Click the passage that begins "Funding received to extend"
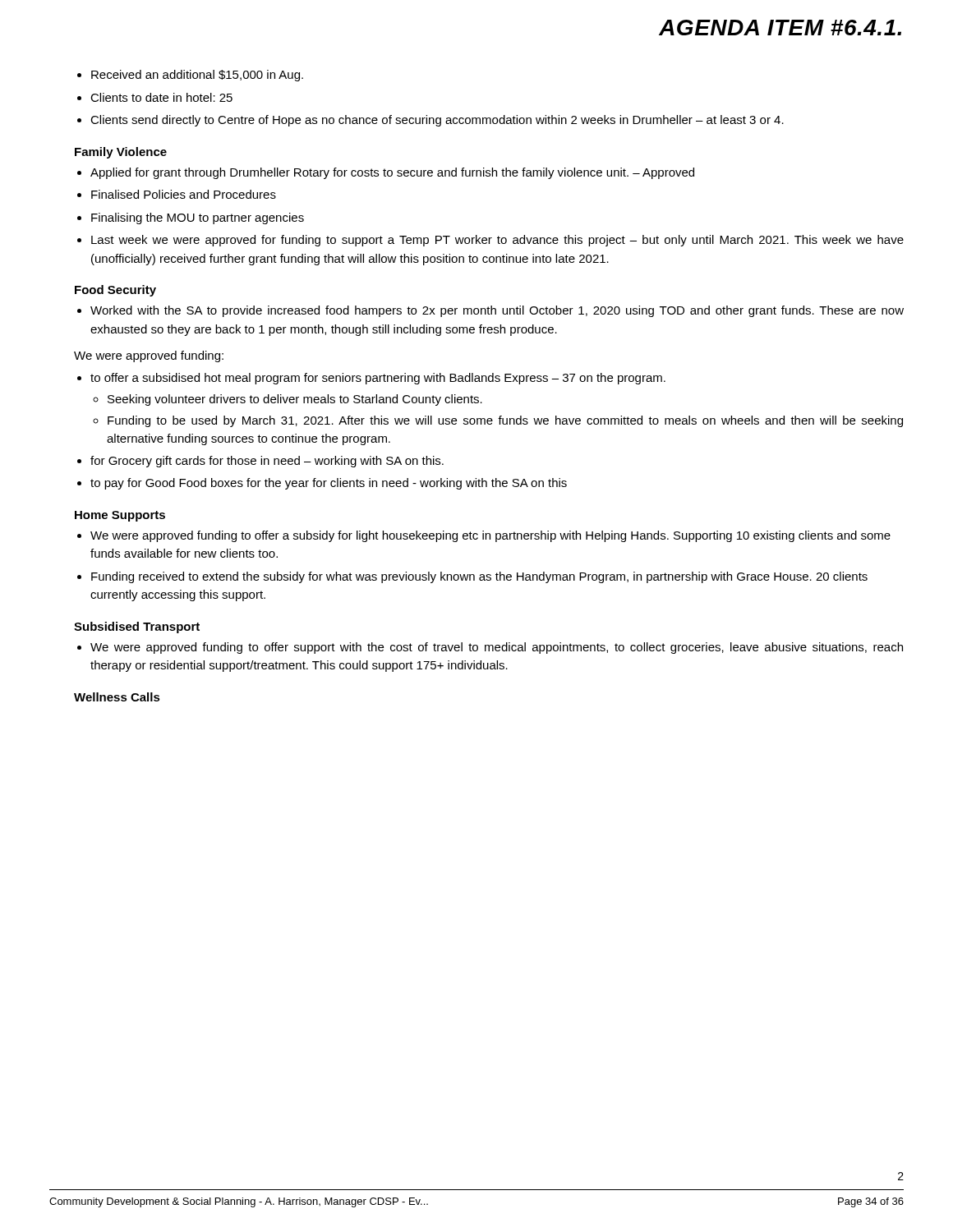Viewport: 953px width, 1232px height. point(479,585)
